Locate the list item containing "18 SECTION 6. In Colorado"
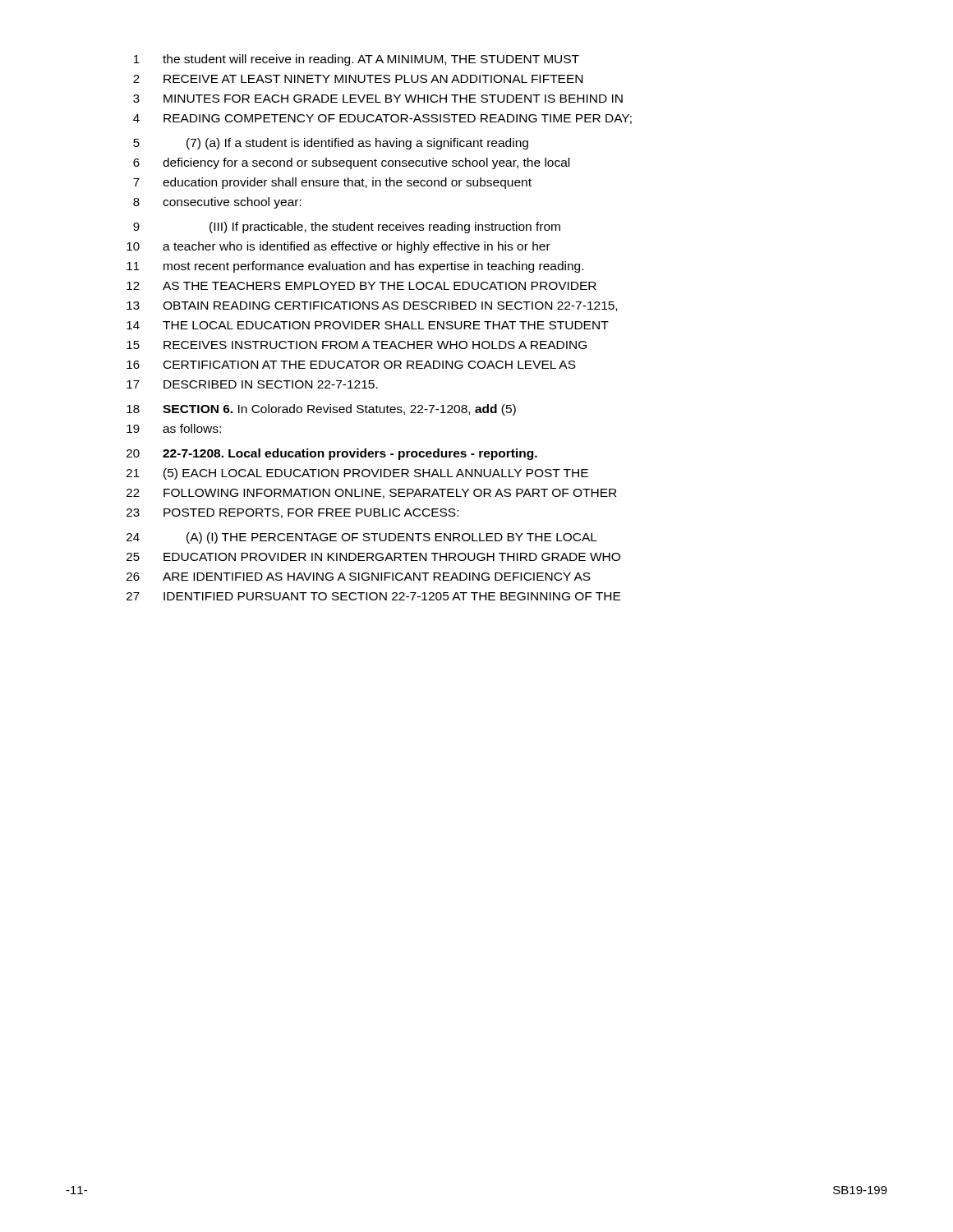The width and height of the screenshot is (953, 1232). pos(485,409)
